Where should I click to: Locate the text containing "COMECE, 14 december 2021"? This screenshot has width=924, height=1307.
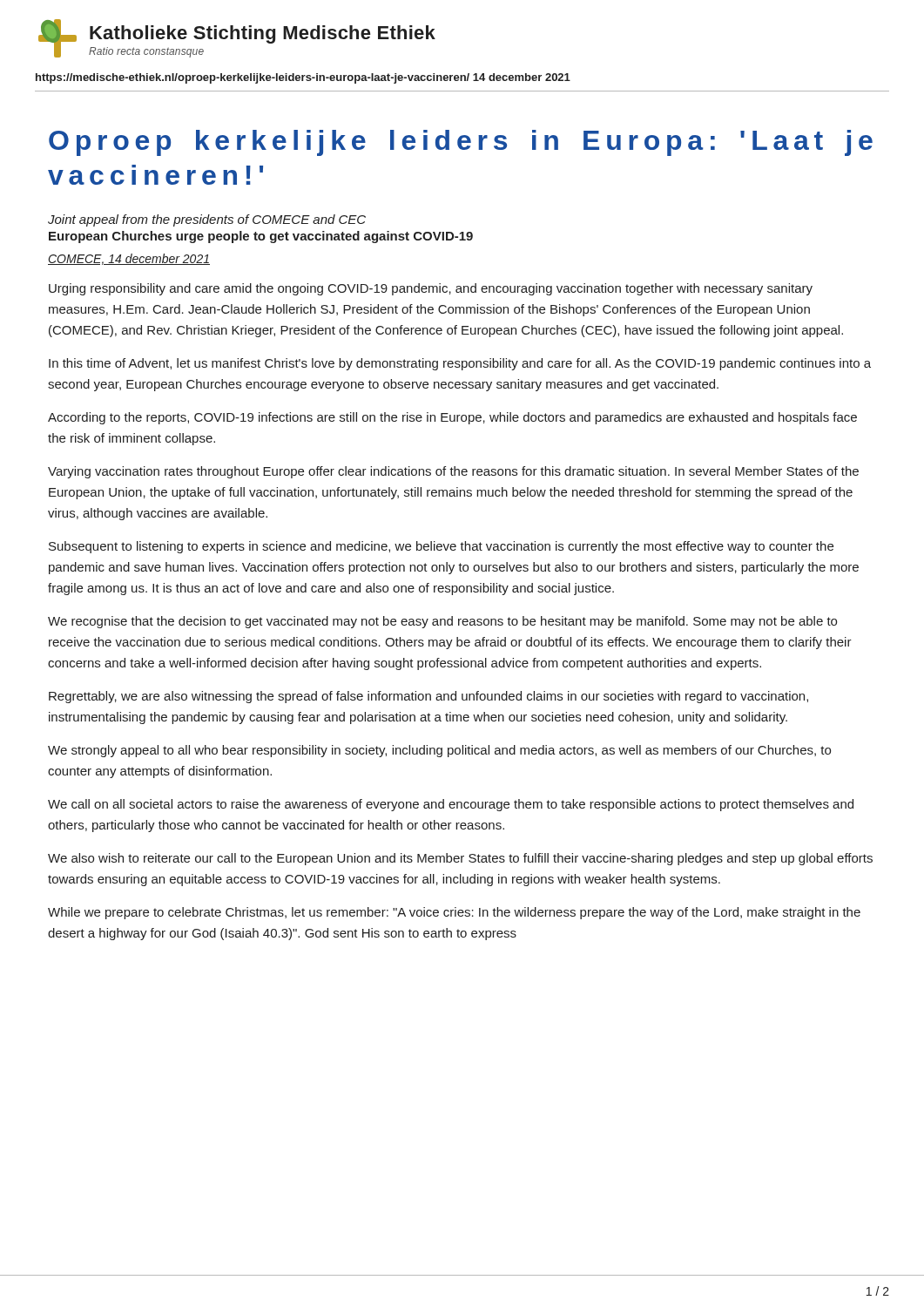coord(129,259)
